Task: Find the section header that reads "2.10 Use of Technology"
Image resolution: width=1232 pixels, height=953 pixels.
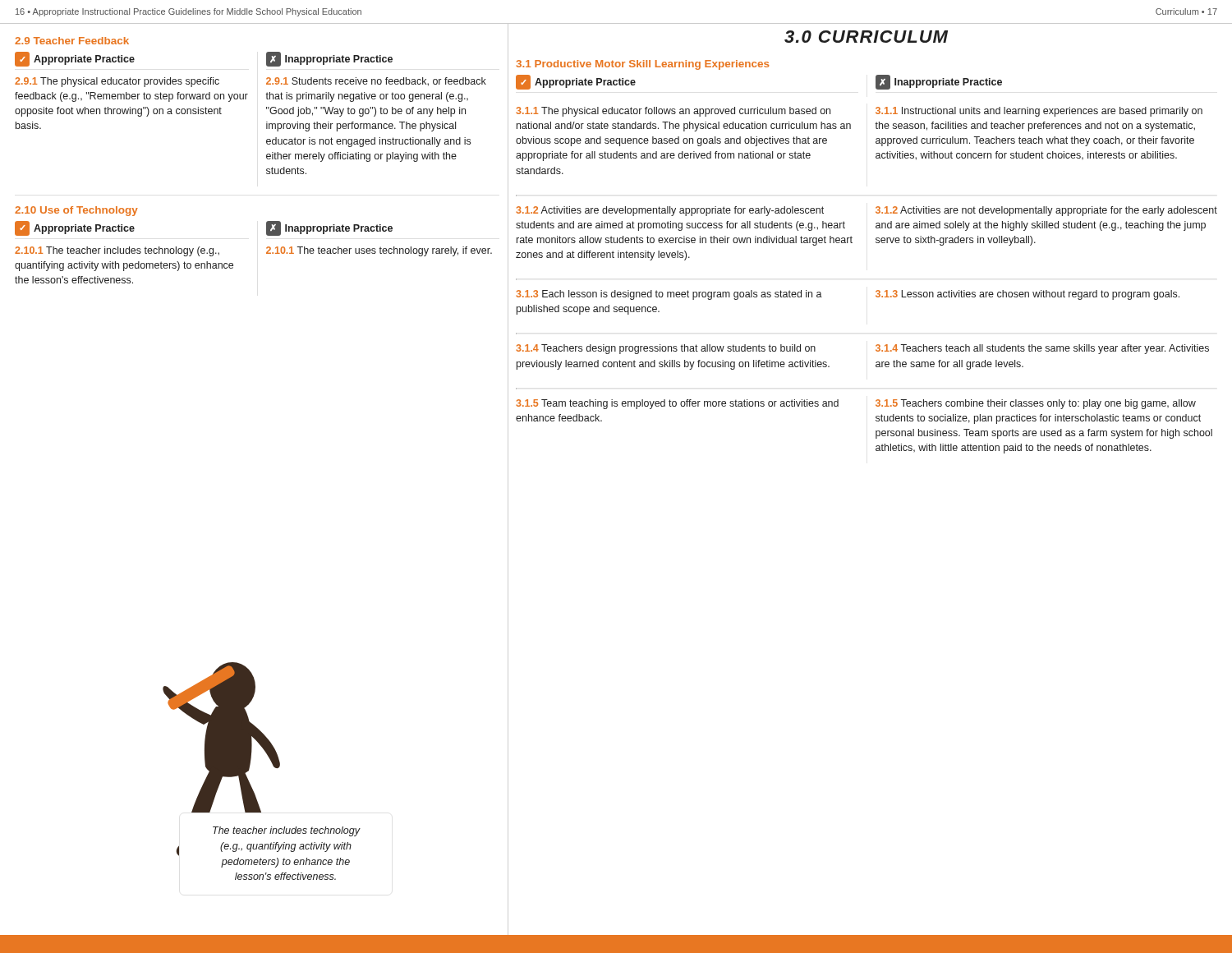Action: click(x=76, y=210)
